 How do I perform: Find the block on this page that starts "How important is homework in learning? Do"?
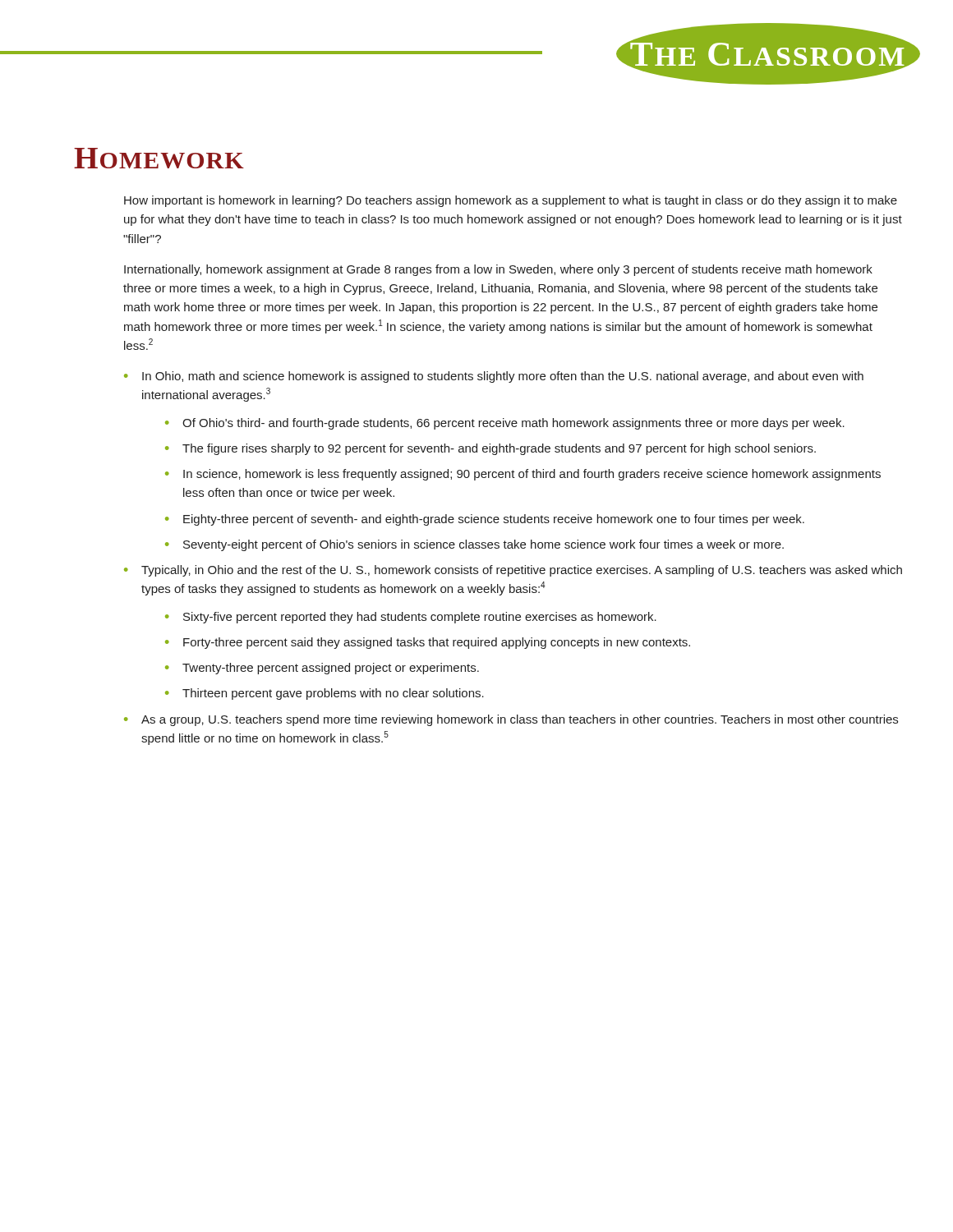[x=512, y=219]
